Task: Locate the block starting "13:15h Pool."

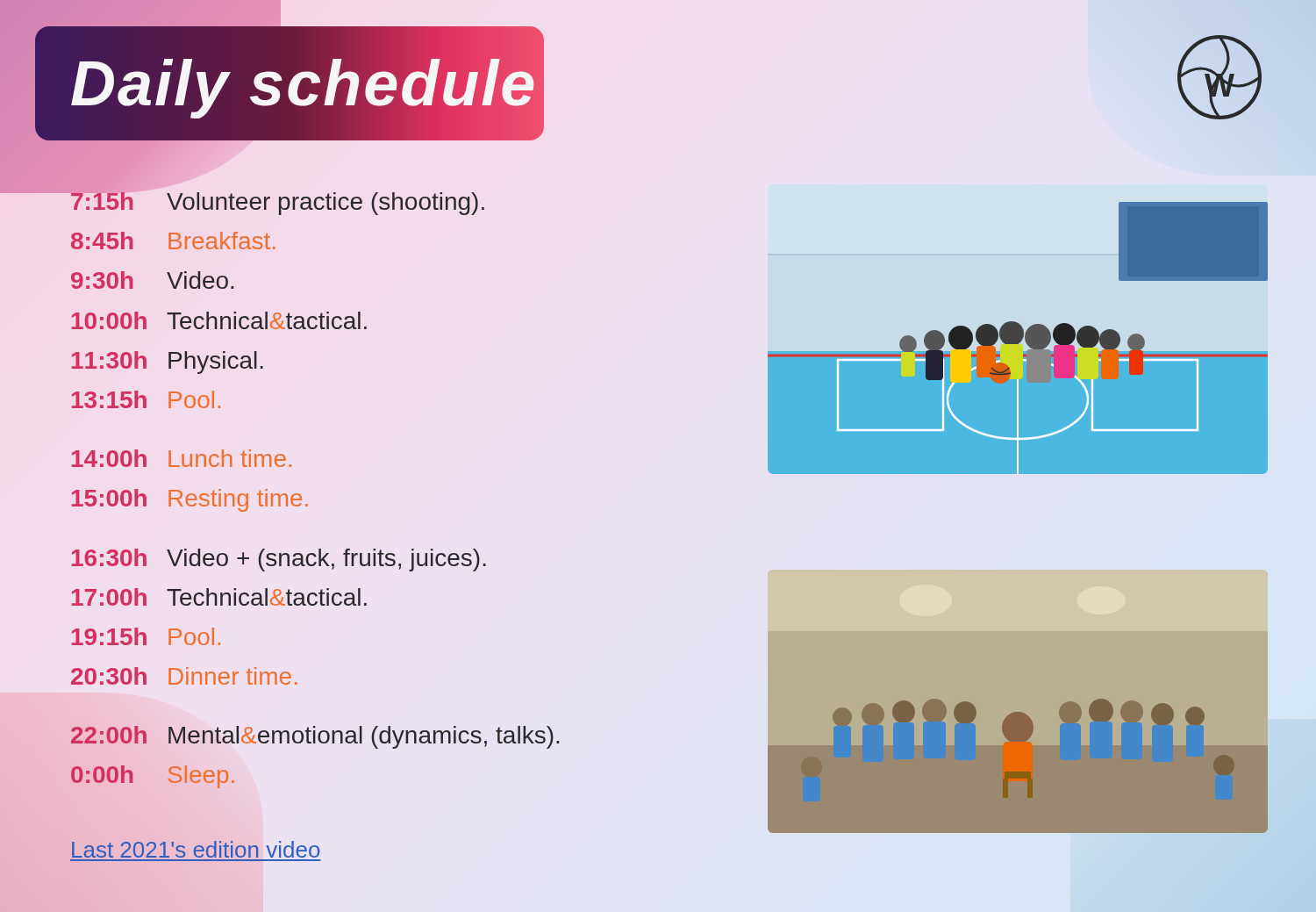Action: [146, 400]
